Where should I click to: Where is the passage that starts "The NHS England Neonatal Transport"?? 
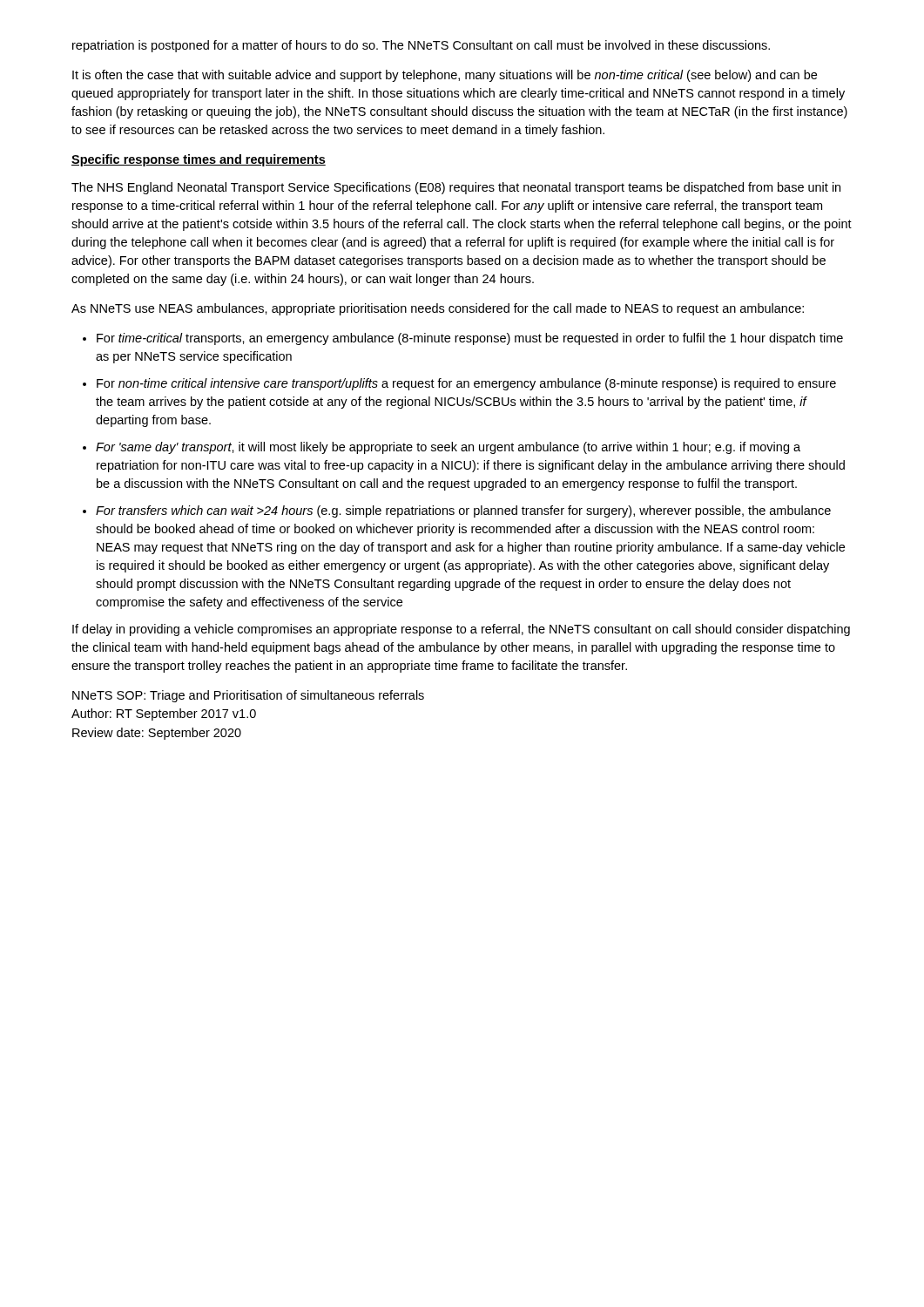[x=461, y=233]
